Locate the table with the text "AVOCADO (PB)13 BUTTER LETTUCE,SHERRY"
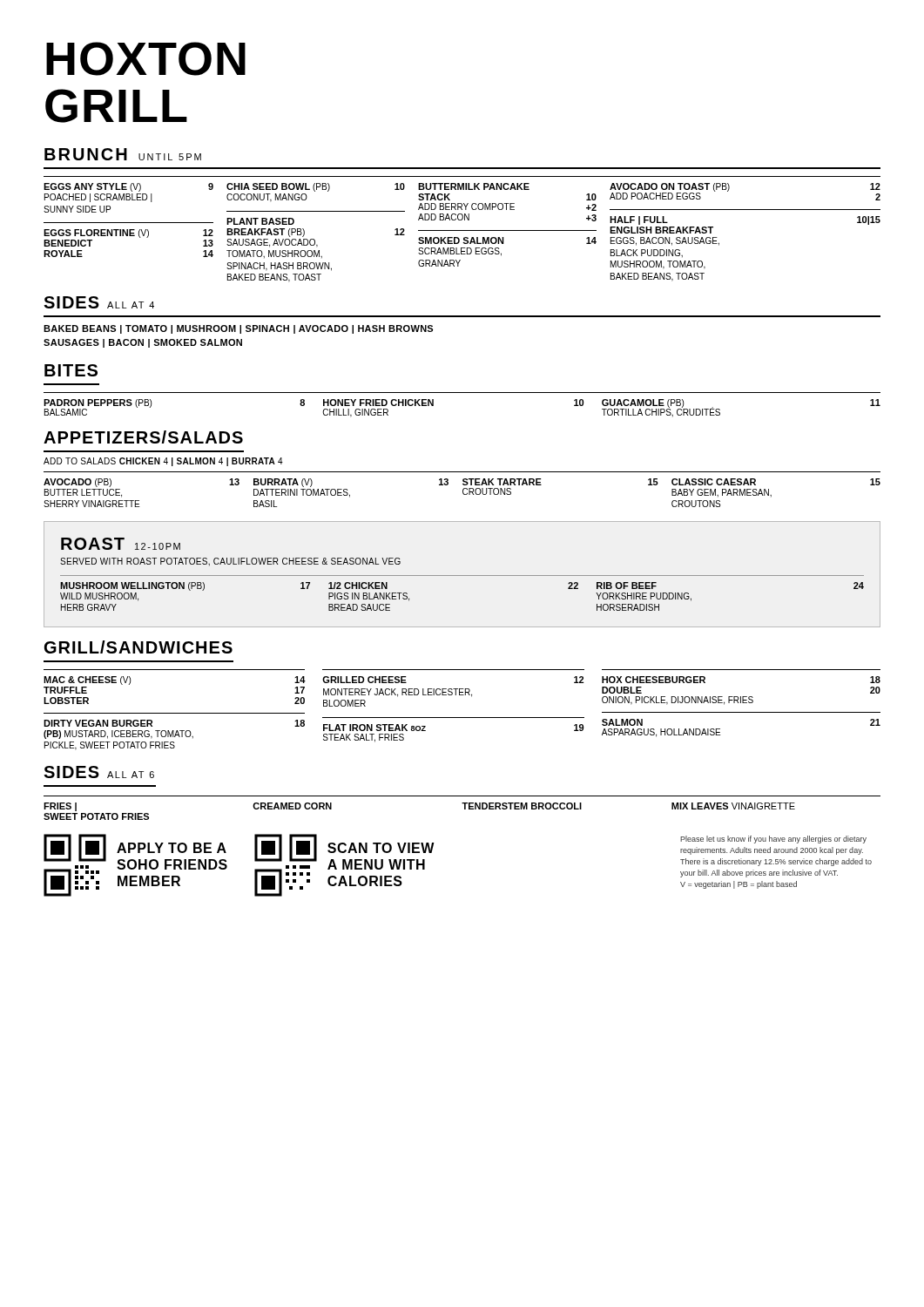Screen dimensions: 1307x924 coord(462,491)
